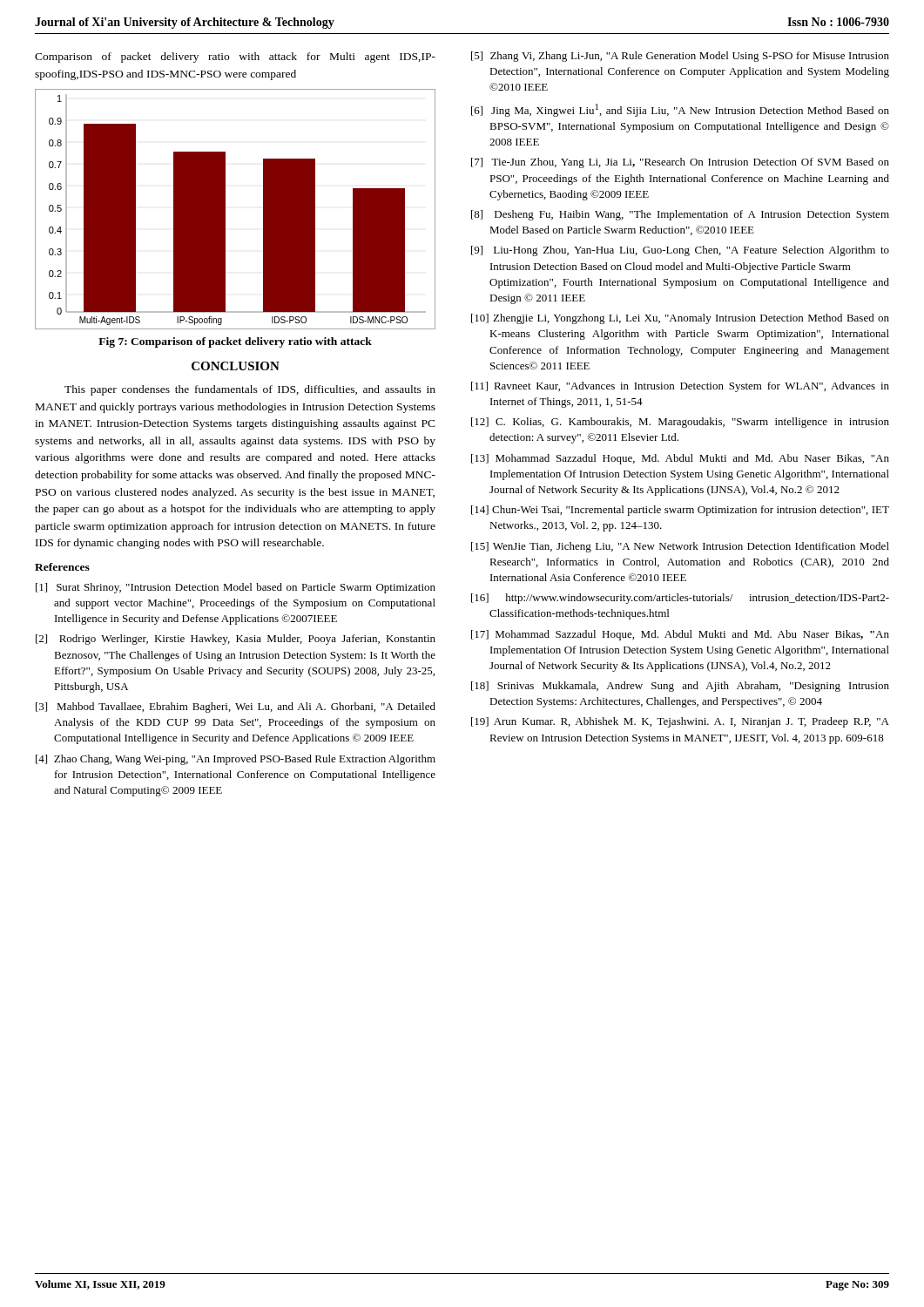The height and width of the screenshot is (1307, 924).
Task: Click on the text block containing "Comparison of packet delivery ratio"
Action: [x=235, y=65]
